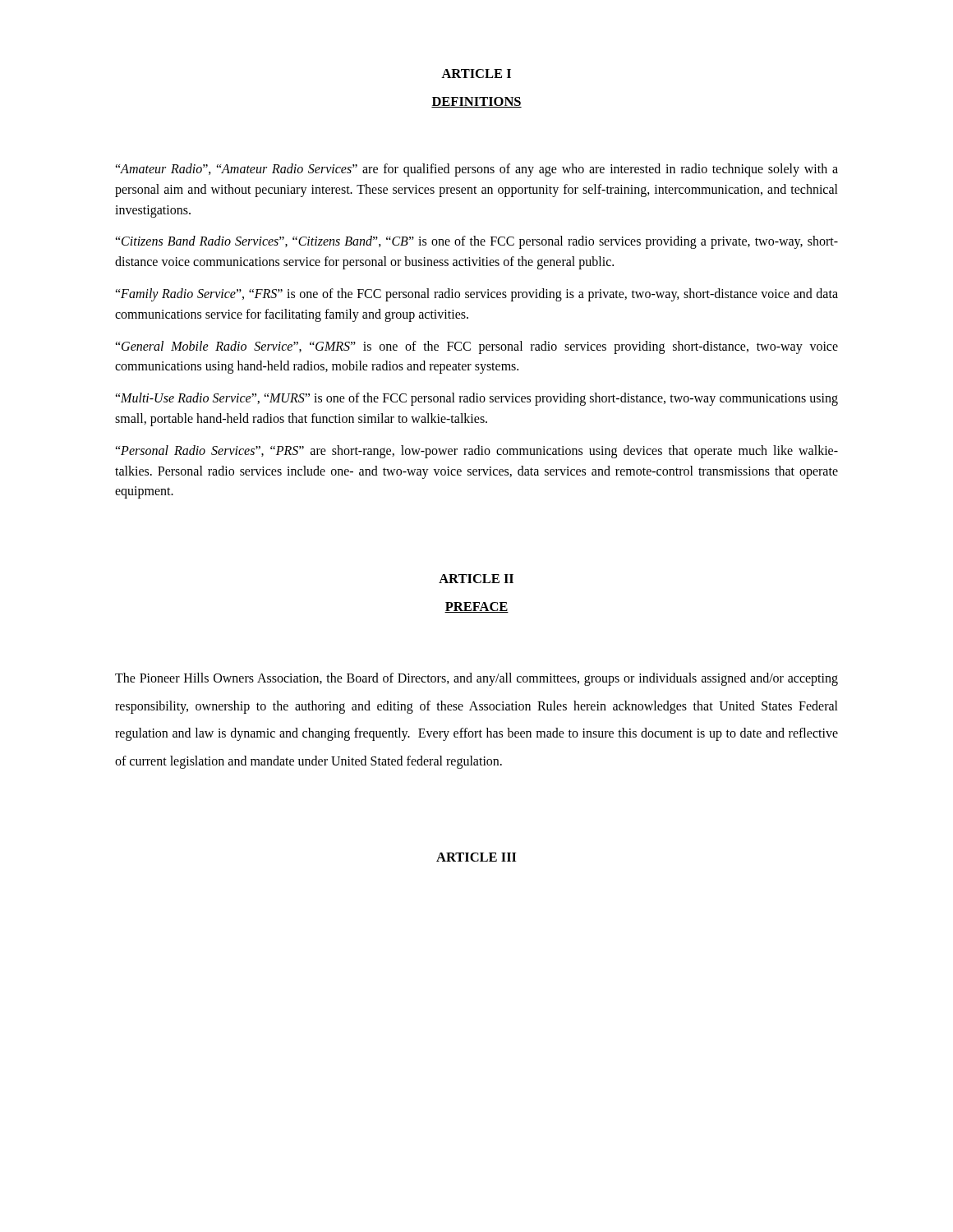The width and height of the screenshot is (953, 1232).
Task: Select the text block starting "The Pioneer Hills Owners Association,"
Action: click(476, 720)
